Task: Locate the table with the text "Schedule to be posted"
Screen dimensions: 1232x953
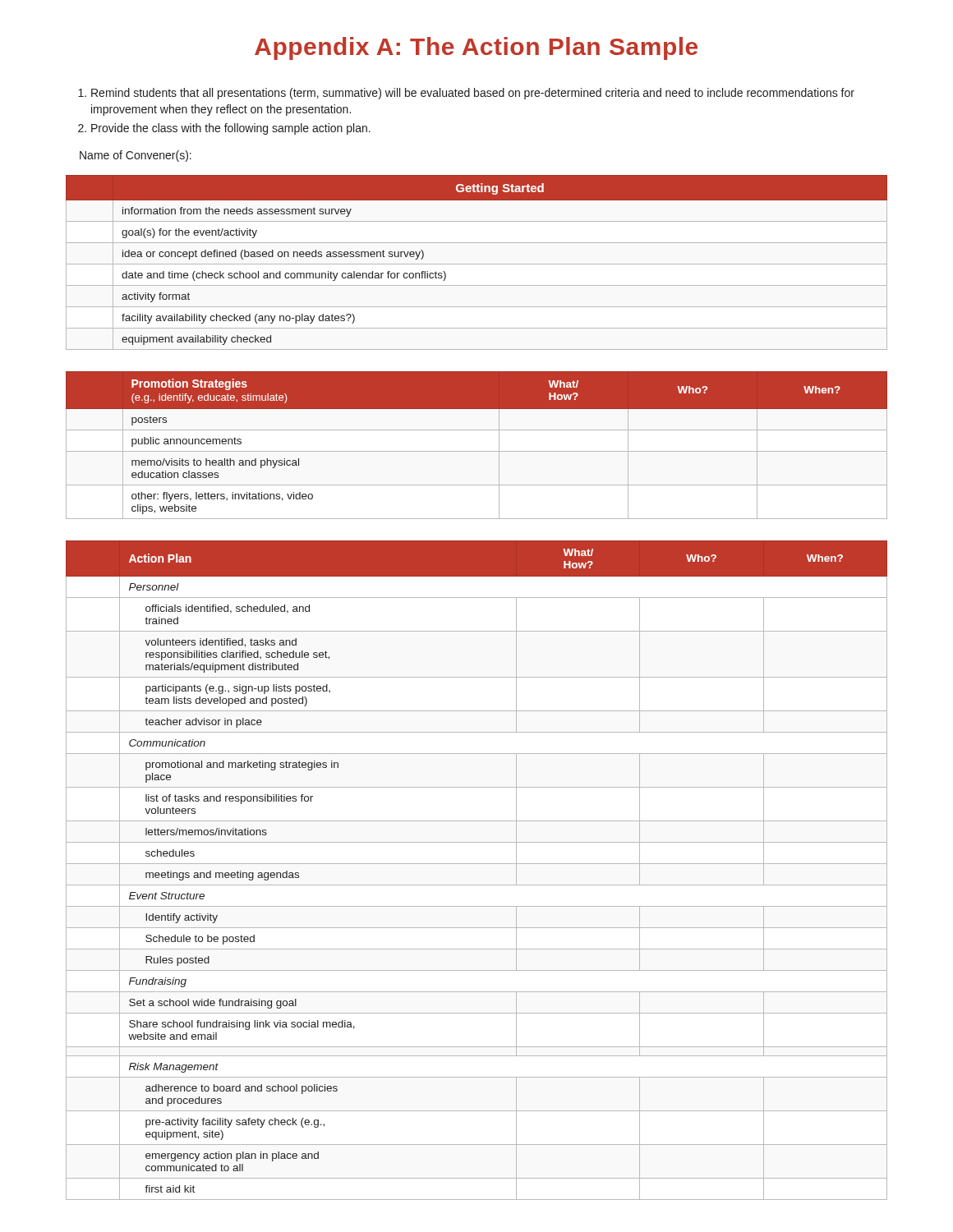Action: (476, 870)
